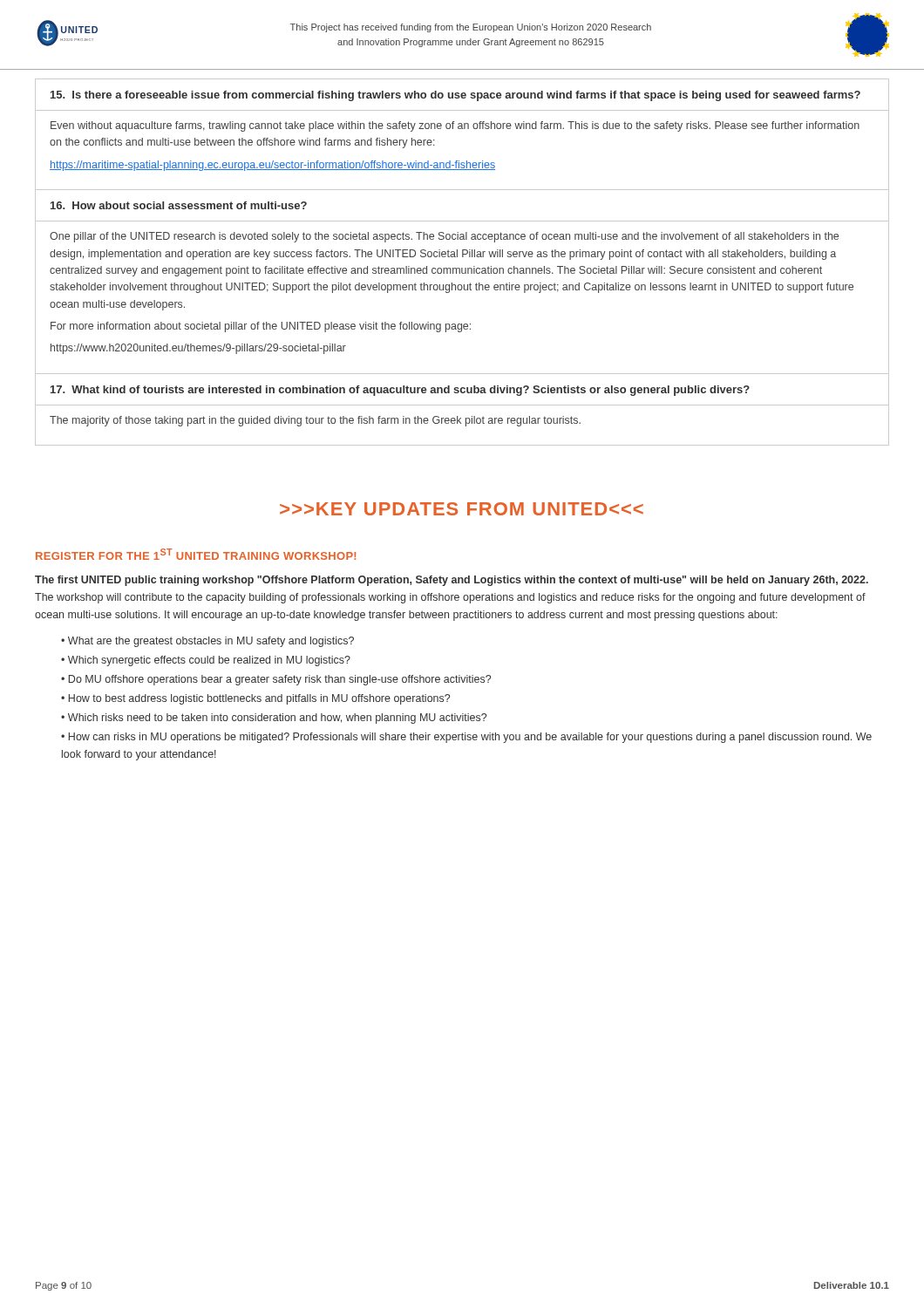
Task: Select the text block with the text "The majority of those taking"
Action: 462,421
